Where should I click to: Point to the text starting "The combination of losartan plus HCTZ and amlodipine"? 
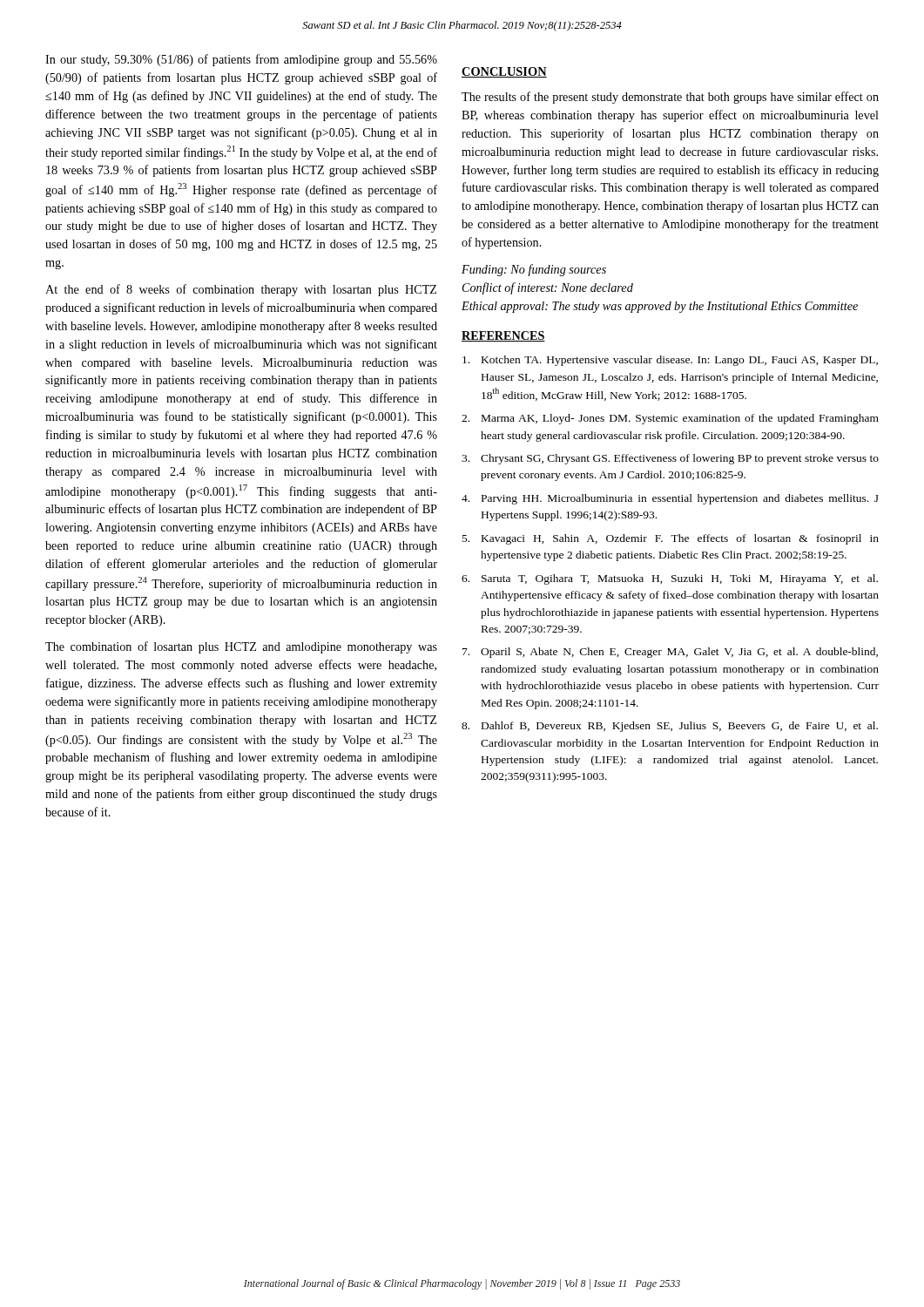241,729
